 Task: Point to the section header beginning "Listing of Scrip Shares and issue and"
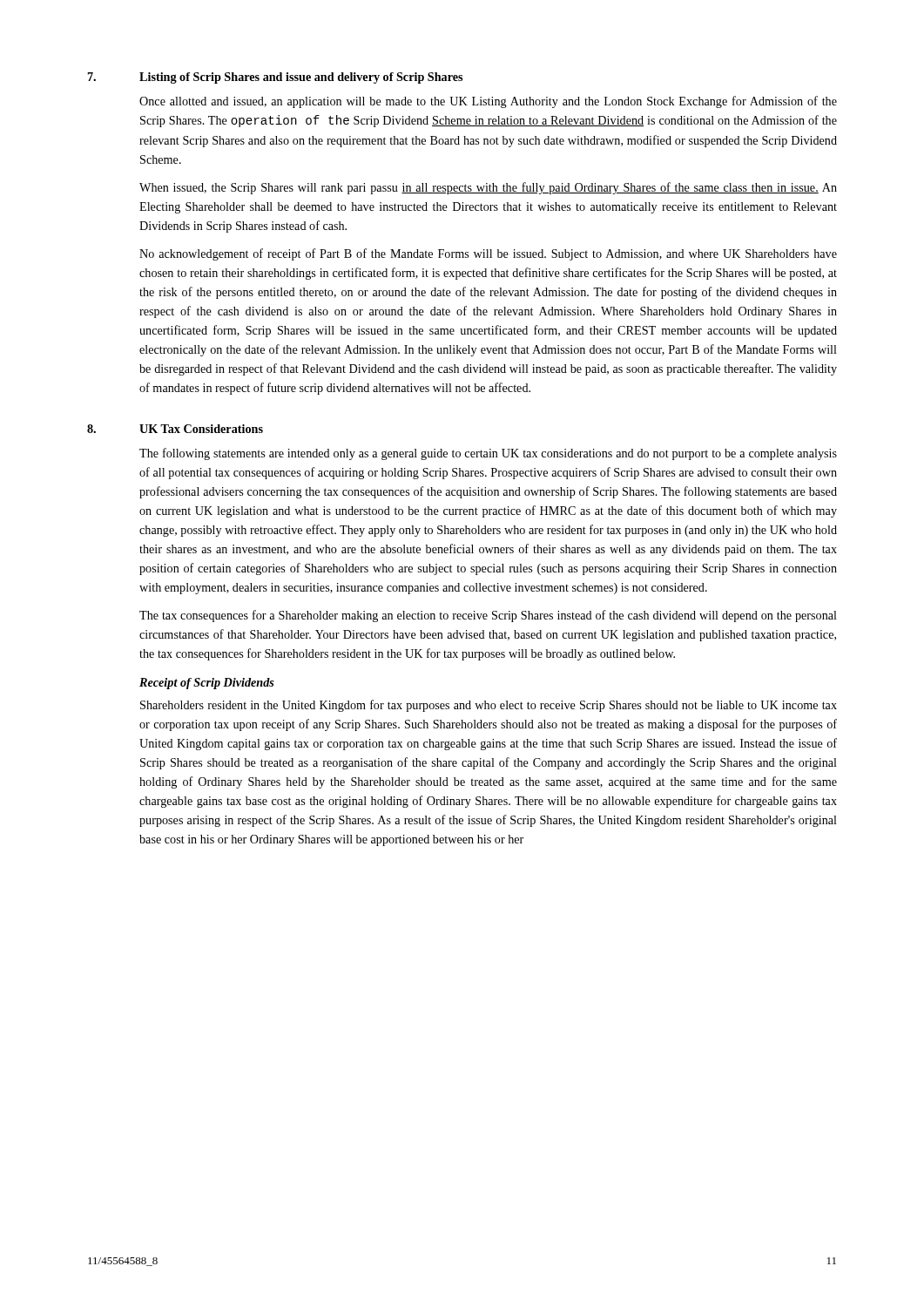(x=301, y=77)
